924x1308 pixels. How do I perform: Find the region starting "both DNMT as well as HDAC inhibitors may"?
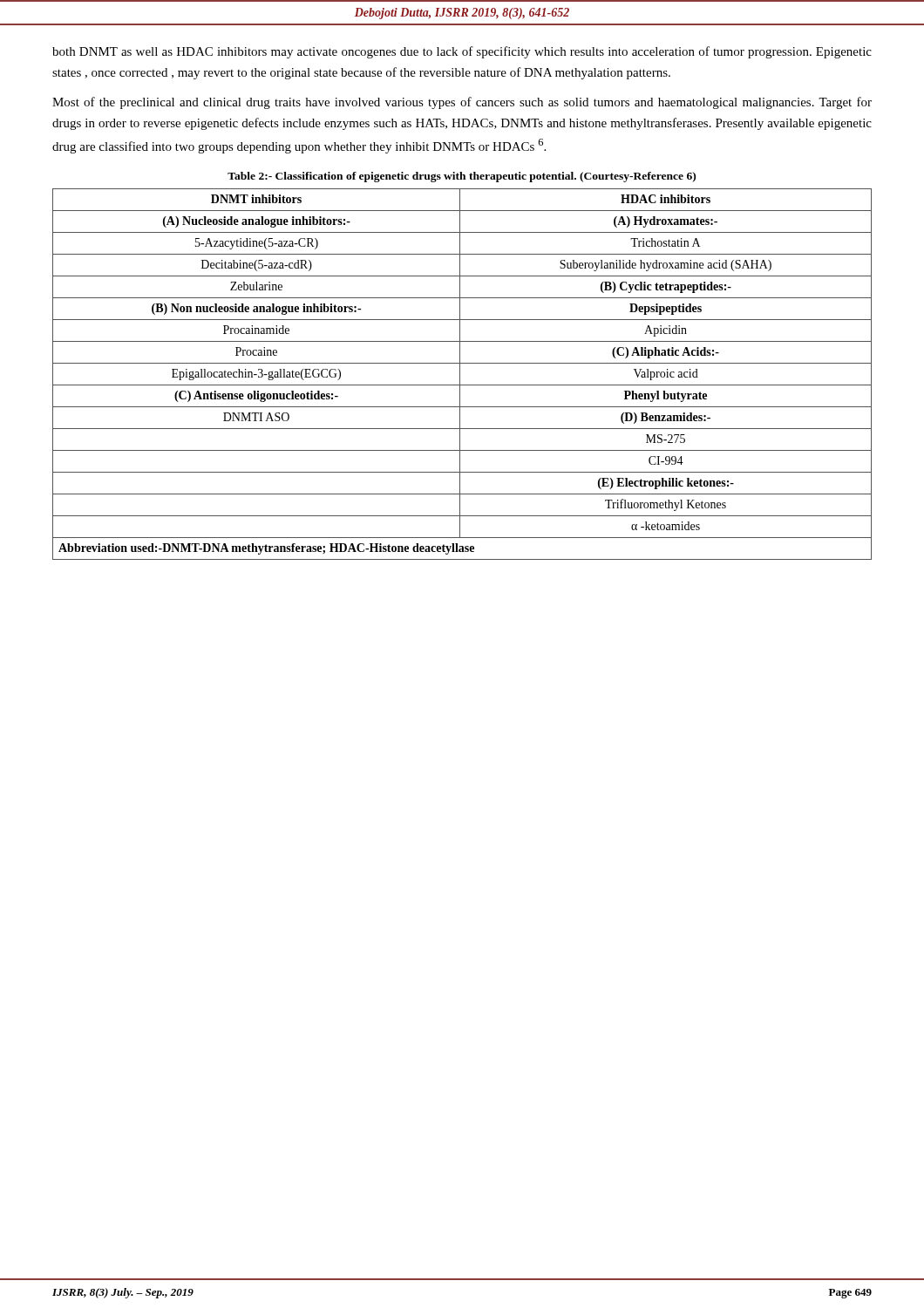coord(462,62)
